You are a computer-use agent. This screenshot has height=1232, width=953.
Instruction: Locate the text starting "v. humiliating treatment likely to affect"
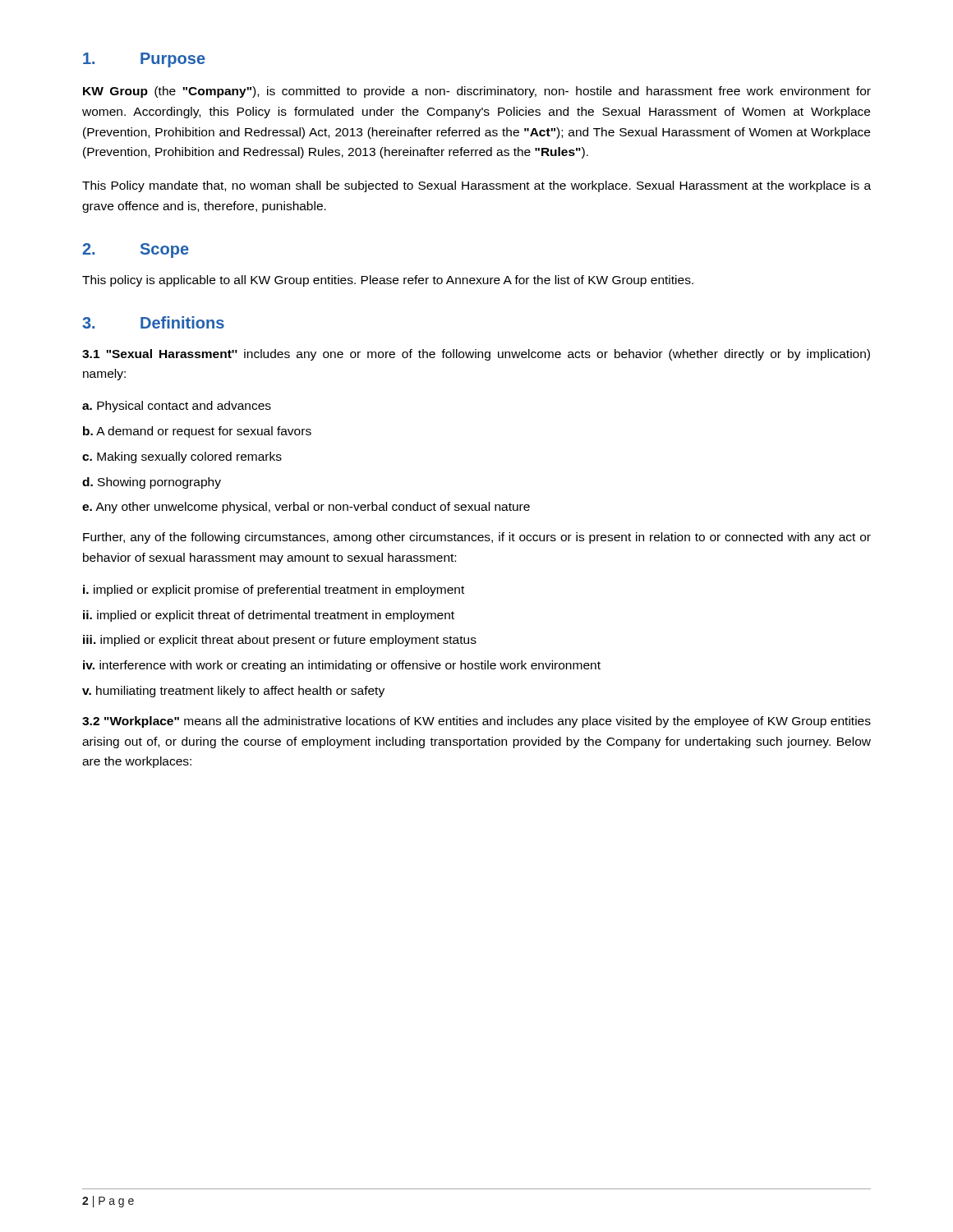coord(233,690)
